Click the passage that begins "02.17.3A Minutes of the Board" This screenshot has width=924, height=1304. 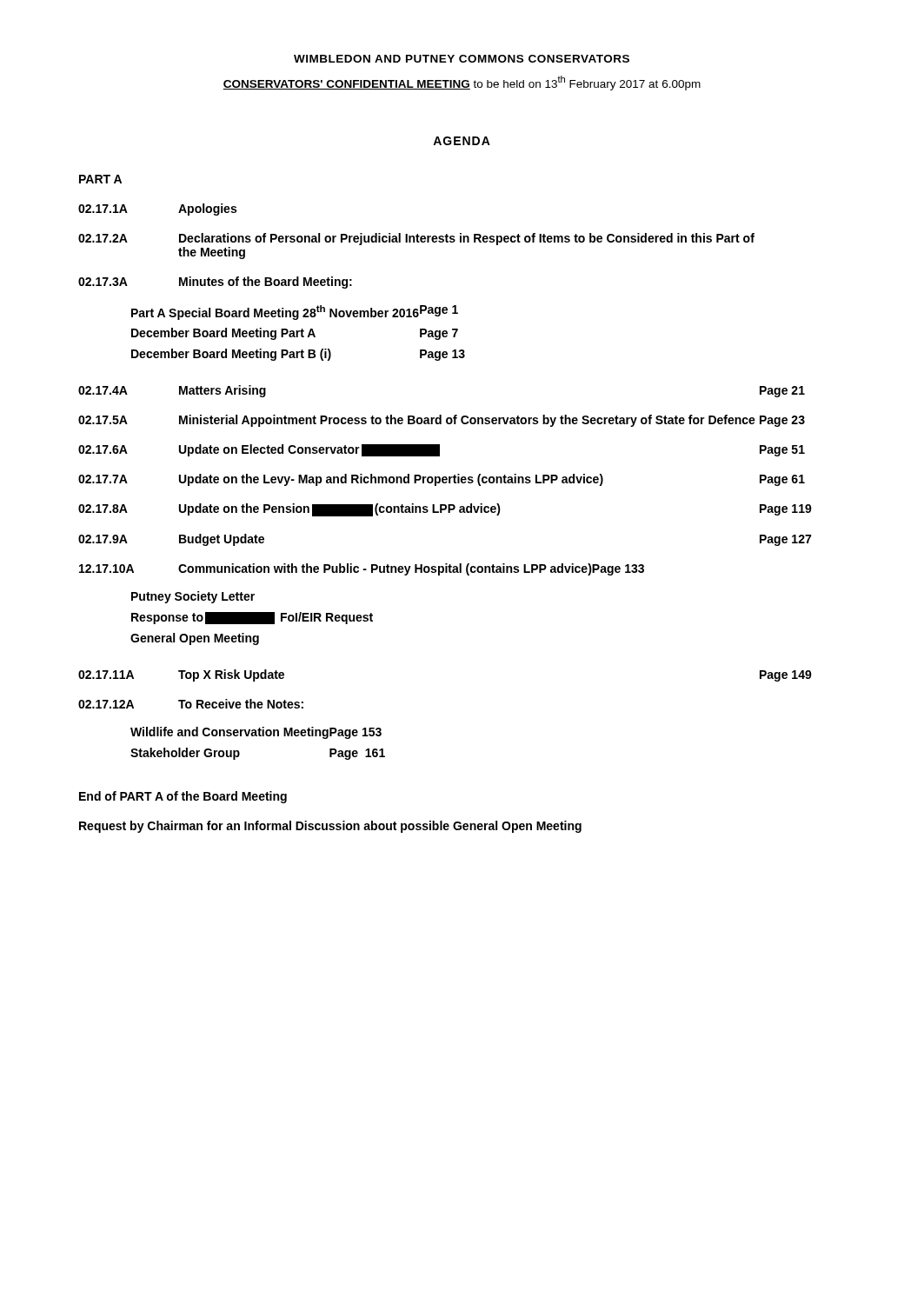pyautogui.click(x=292, y=321)
